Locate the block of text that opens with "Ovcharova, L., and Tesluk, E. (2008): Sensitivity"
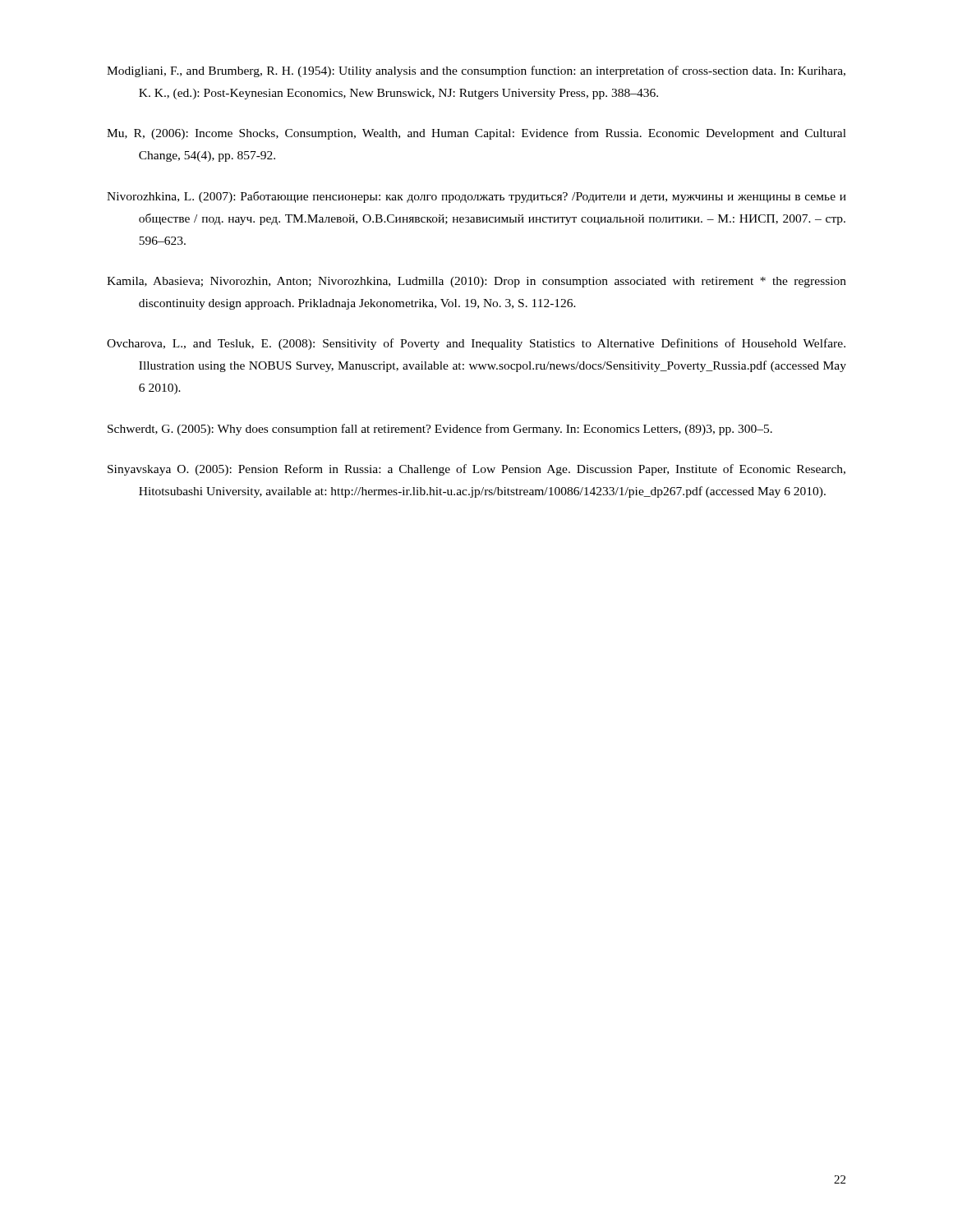 [476, 365]
